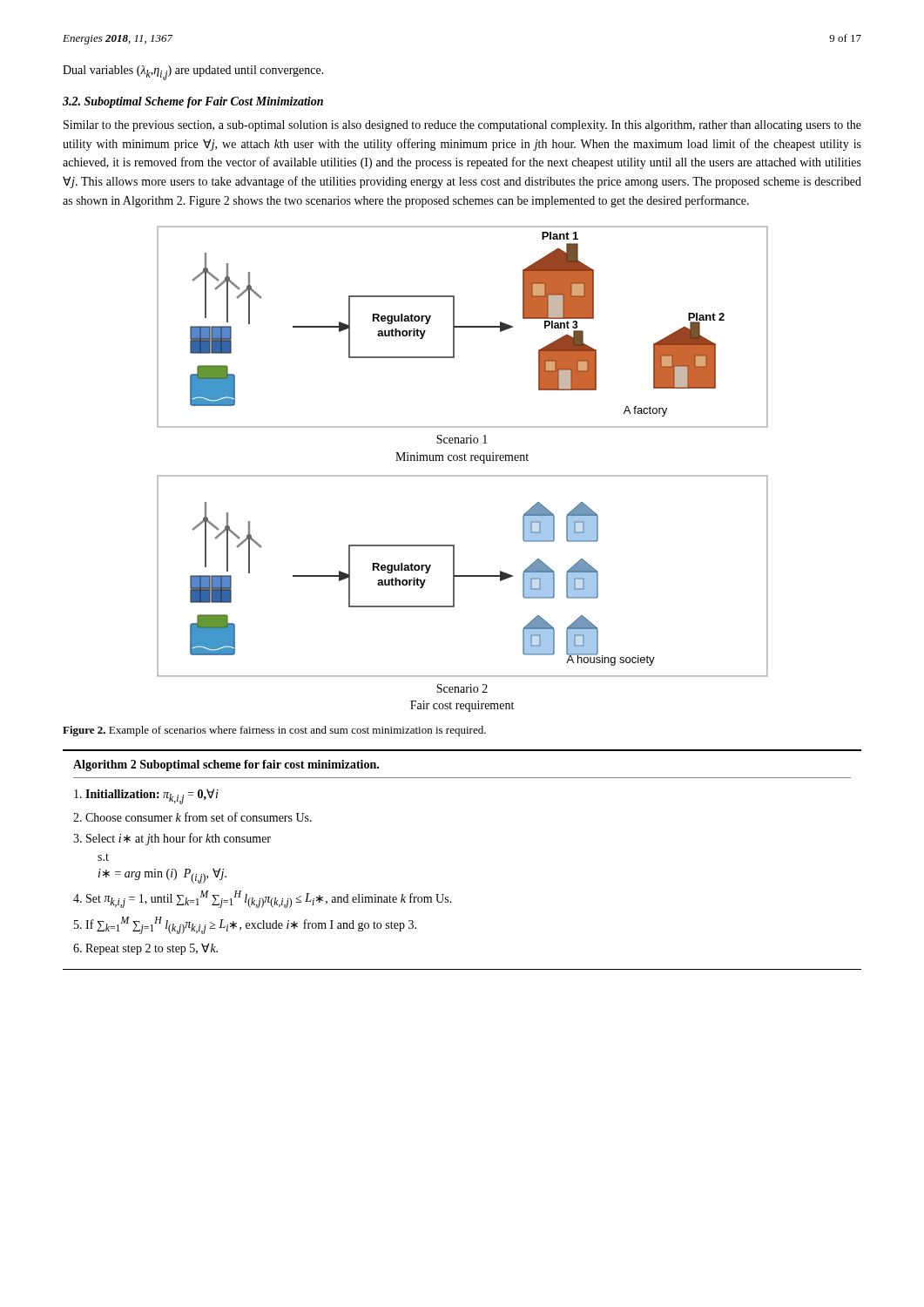
Task: Select the table that reads "Algorithm 2 Suboptimal"
Action: (462, 859)
